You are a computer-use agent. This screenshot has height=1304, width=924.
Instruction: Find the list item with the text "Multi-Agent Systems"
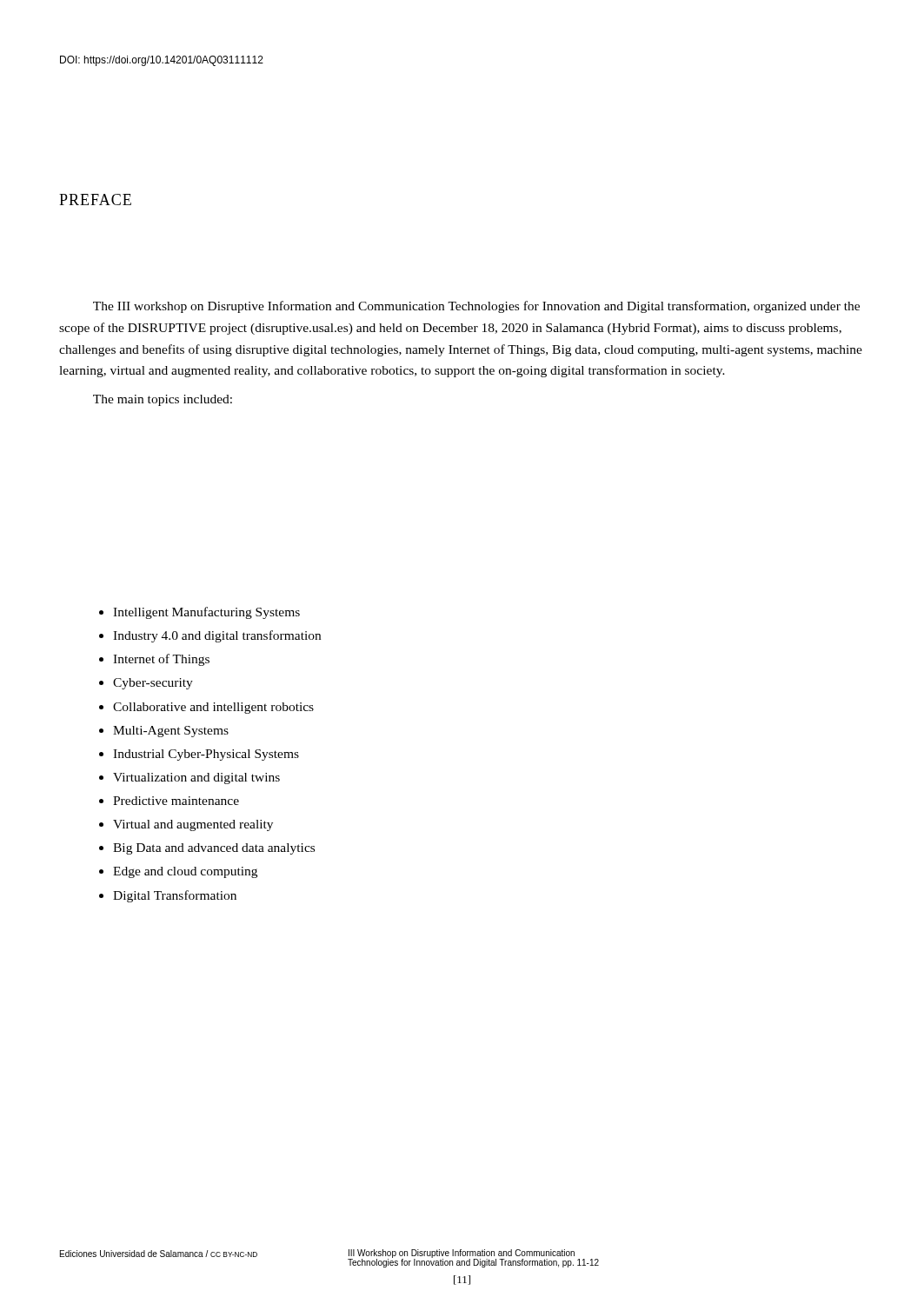click(x=171, y=730)
